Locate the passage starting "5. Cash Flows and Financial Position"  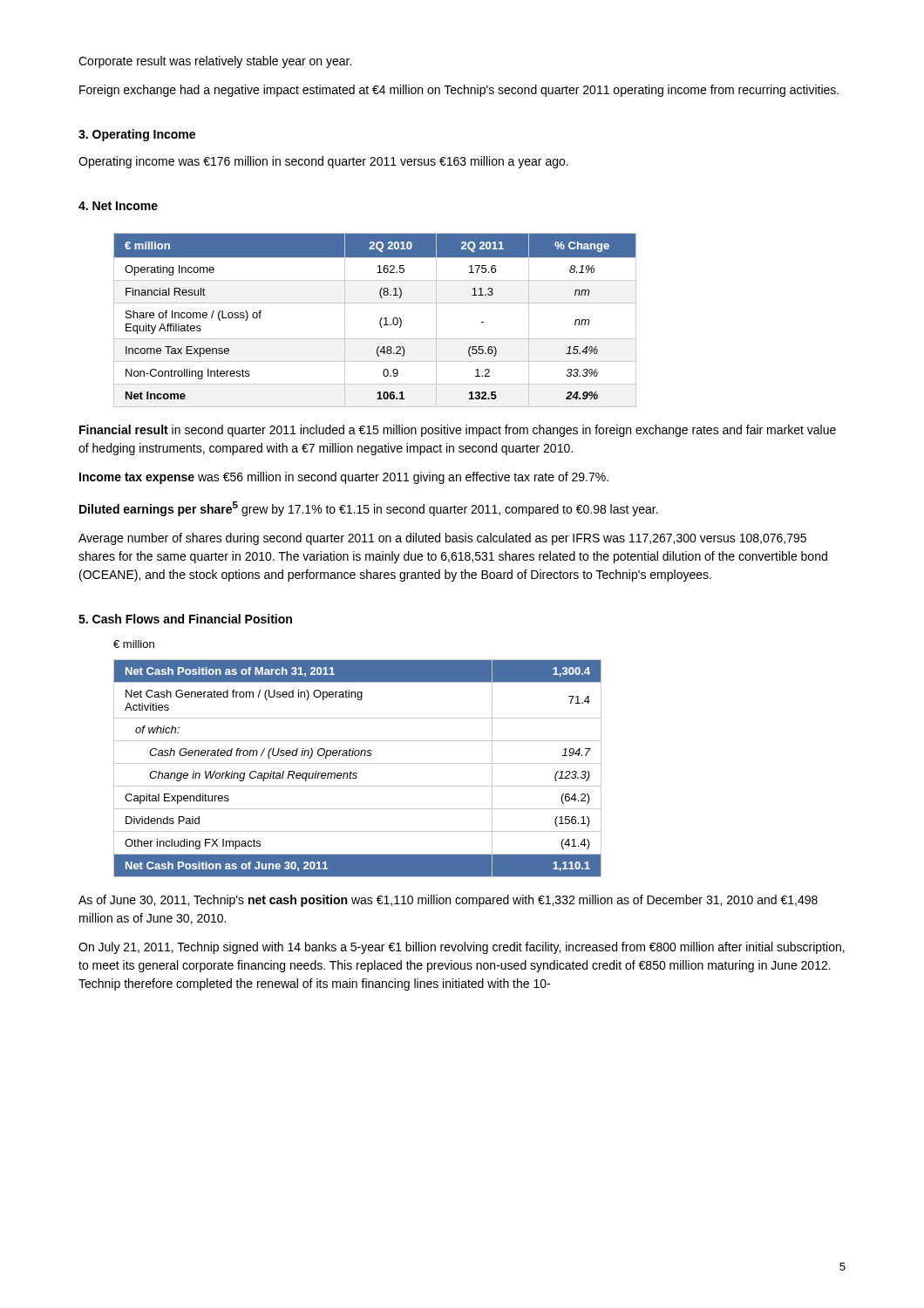point(186,619)
